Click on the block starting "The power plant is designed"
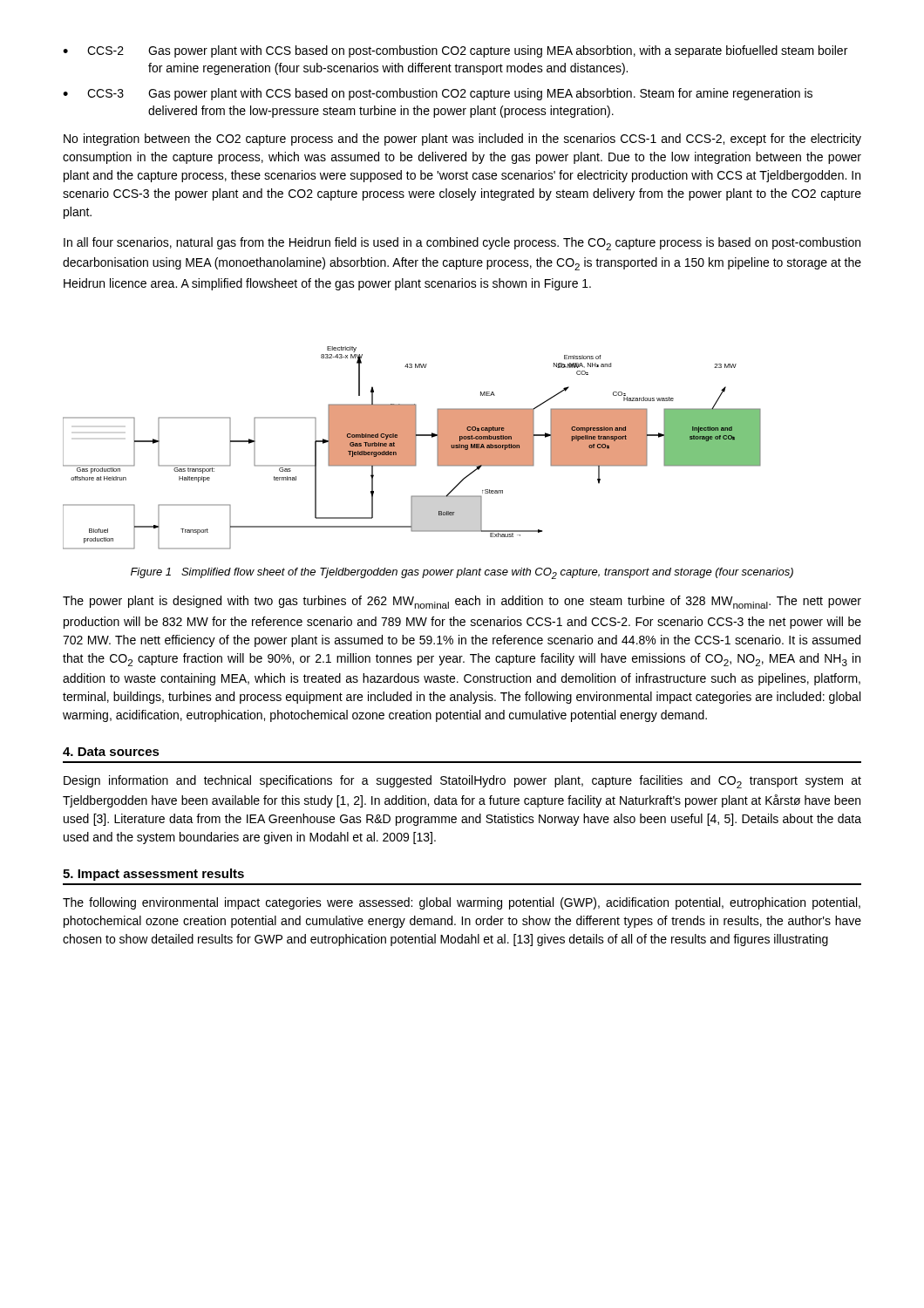The image size is (924, 1308). coord(462,659)
